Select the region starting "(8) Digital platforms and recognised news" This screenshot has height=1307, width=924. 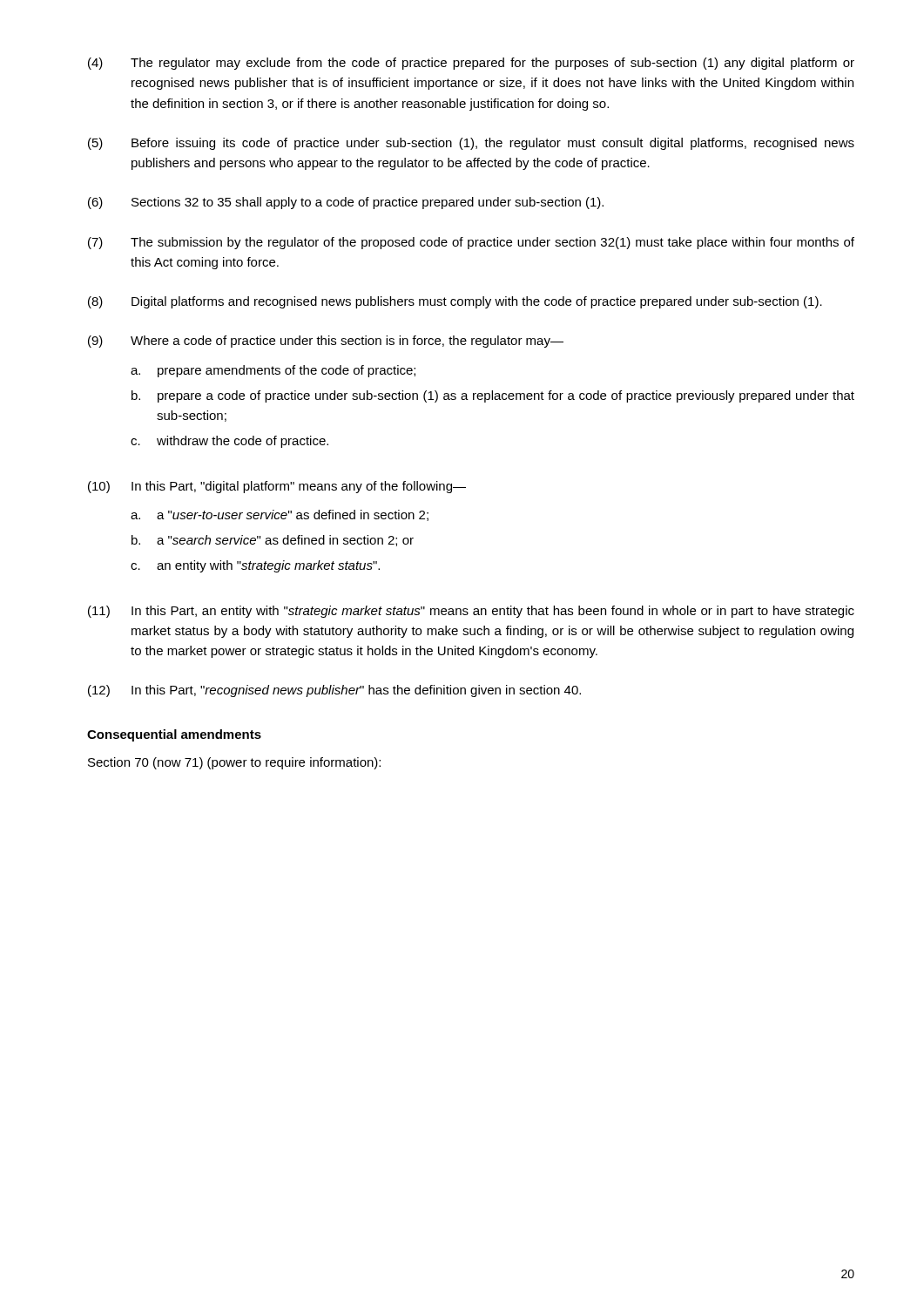[x=471, y=301]
